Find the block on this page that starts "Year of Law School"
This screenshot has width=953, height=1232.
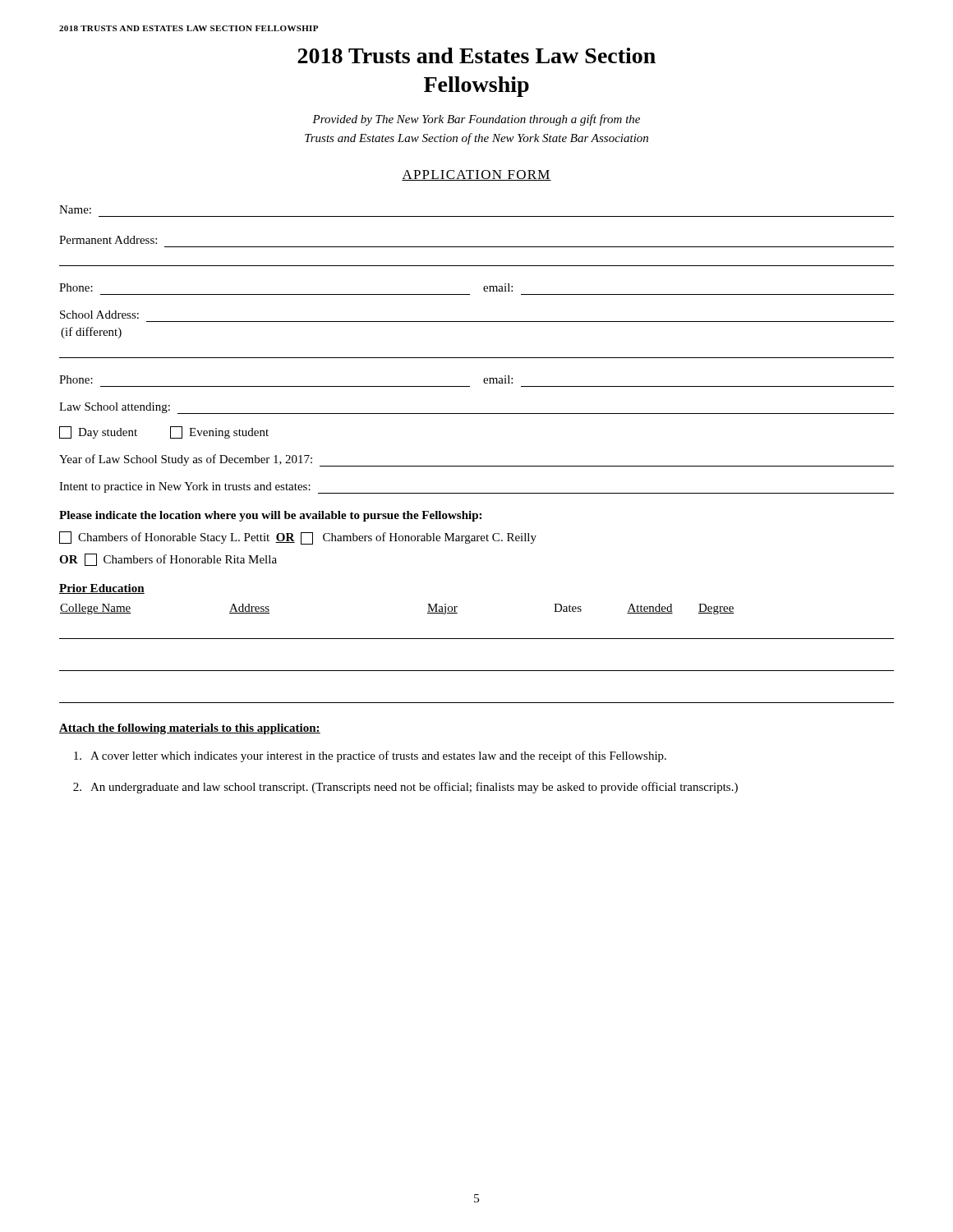[x=476, y=458]
